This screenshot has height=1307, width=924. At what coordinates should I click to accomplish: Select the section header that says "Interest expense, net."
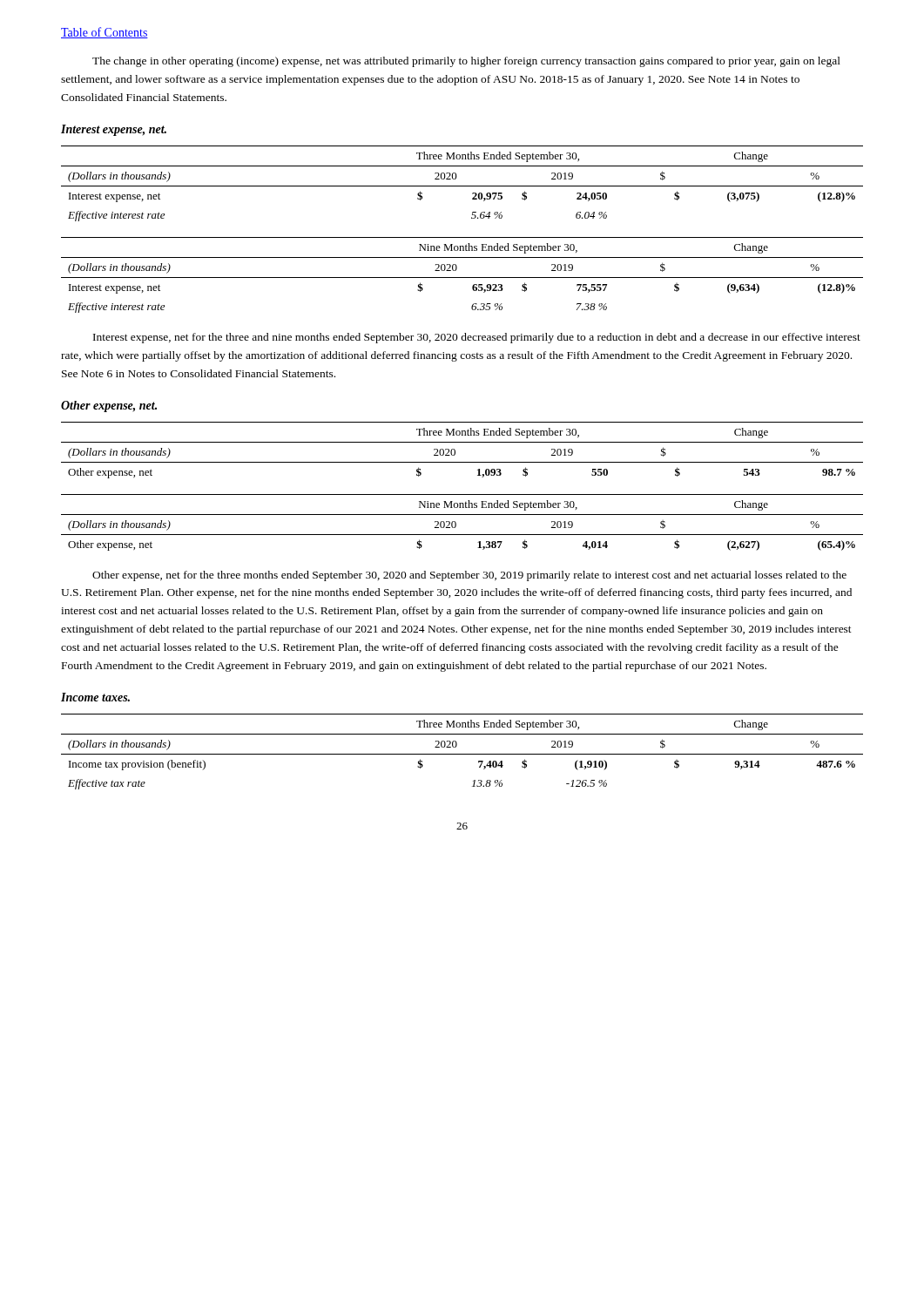[x=114, y=129]
